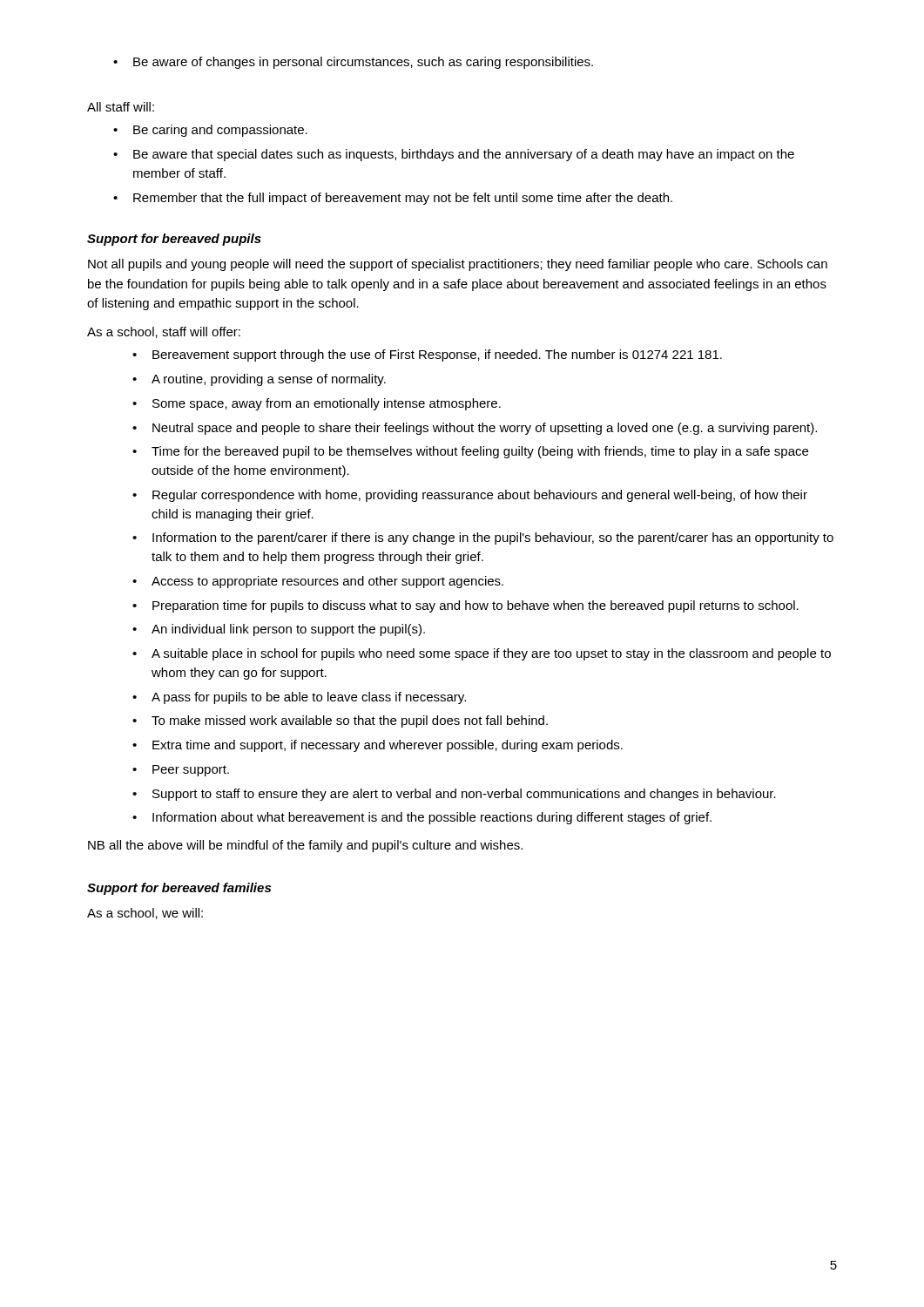This screenshot has width=924, height=1307.
Task: Point to the text block starting "• Time for"
Action: (485, 461)
